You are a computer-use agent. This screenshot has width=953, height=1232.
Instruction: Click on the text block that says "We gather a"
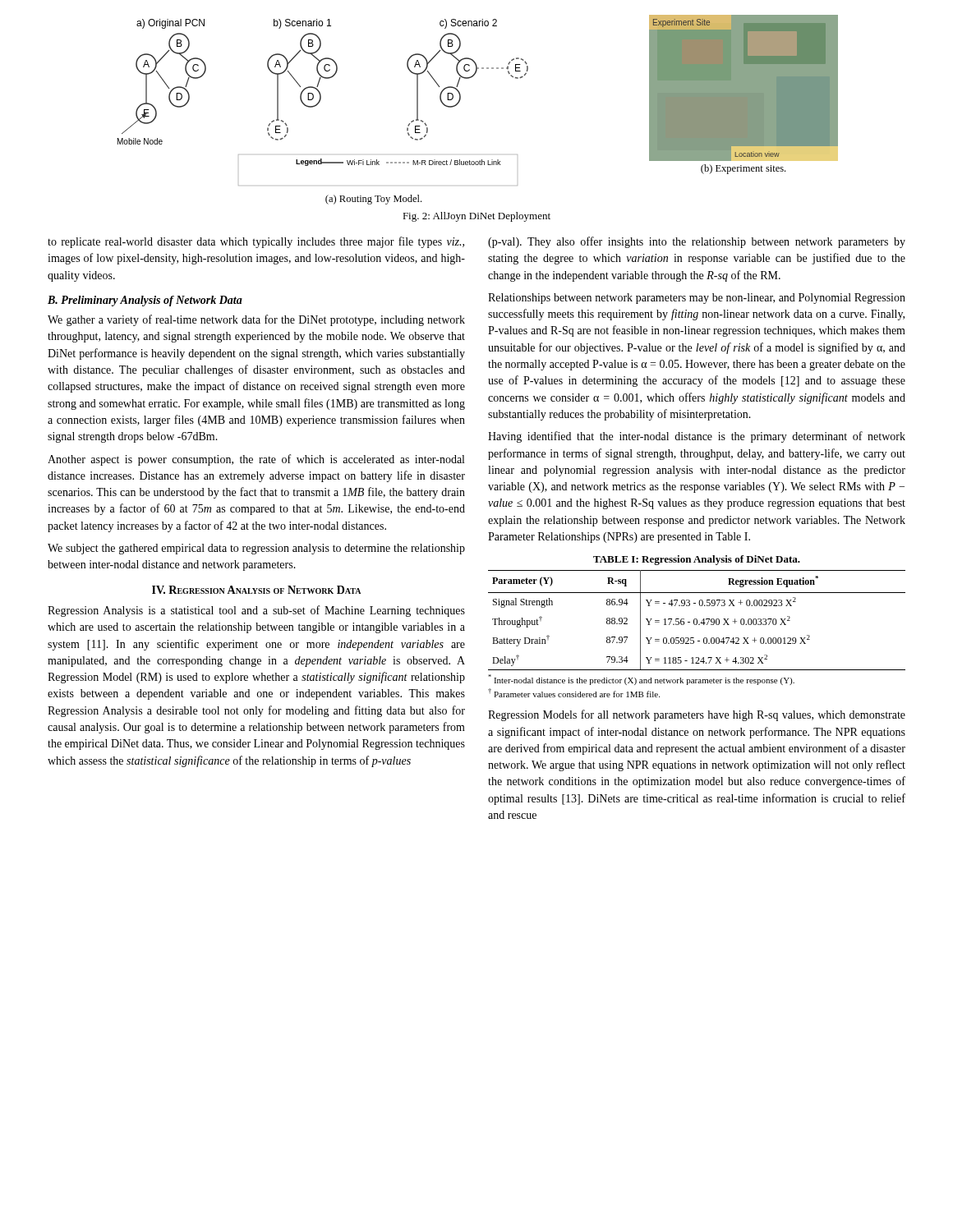(256, 320)
